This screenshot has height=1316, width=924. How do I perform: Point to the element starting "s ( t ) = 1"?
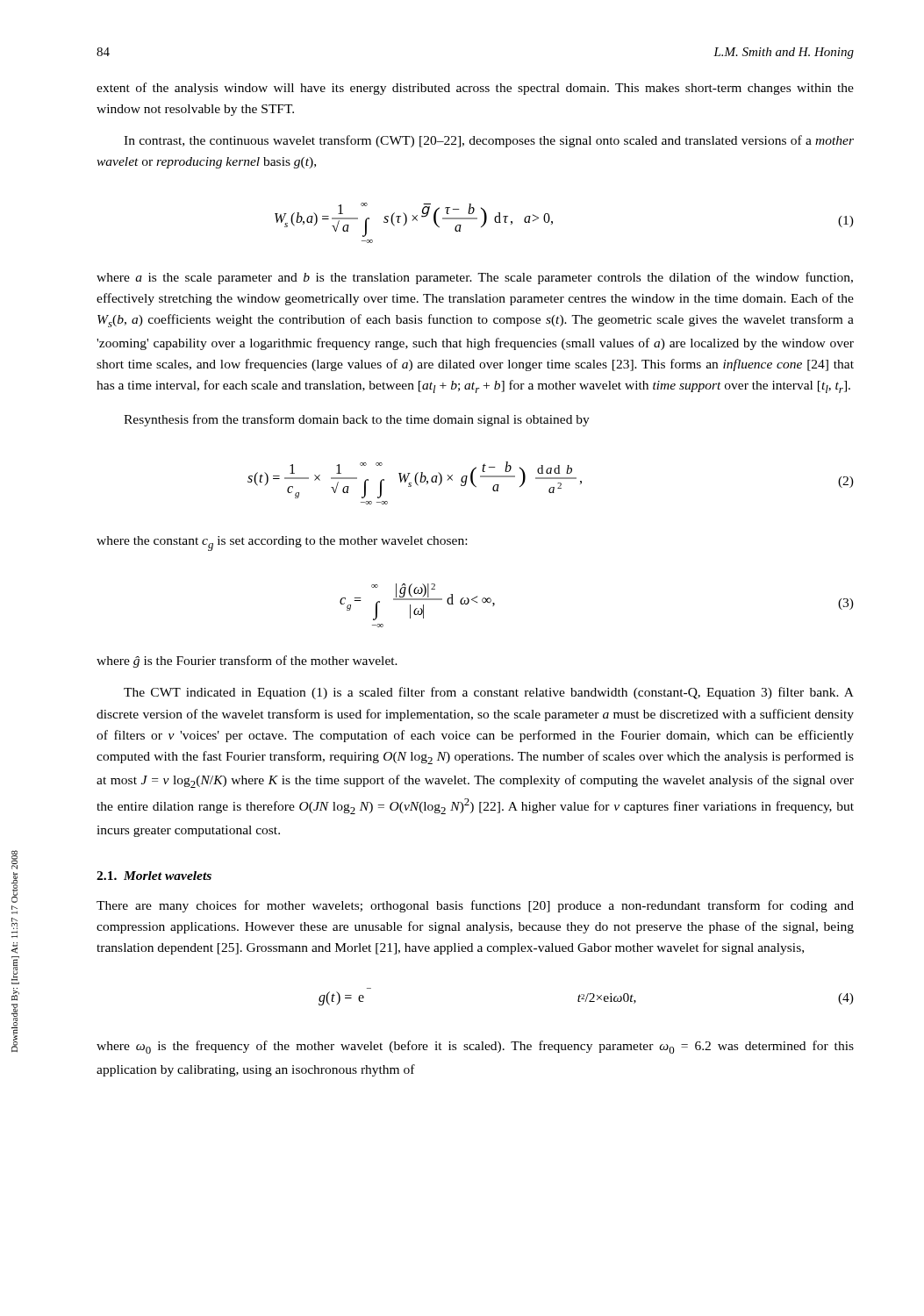pos(548,481)
